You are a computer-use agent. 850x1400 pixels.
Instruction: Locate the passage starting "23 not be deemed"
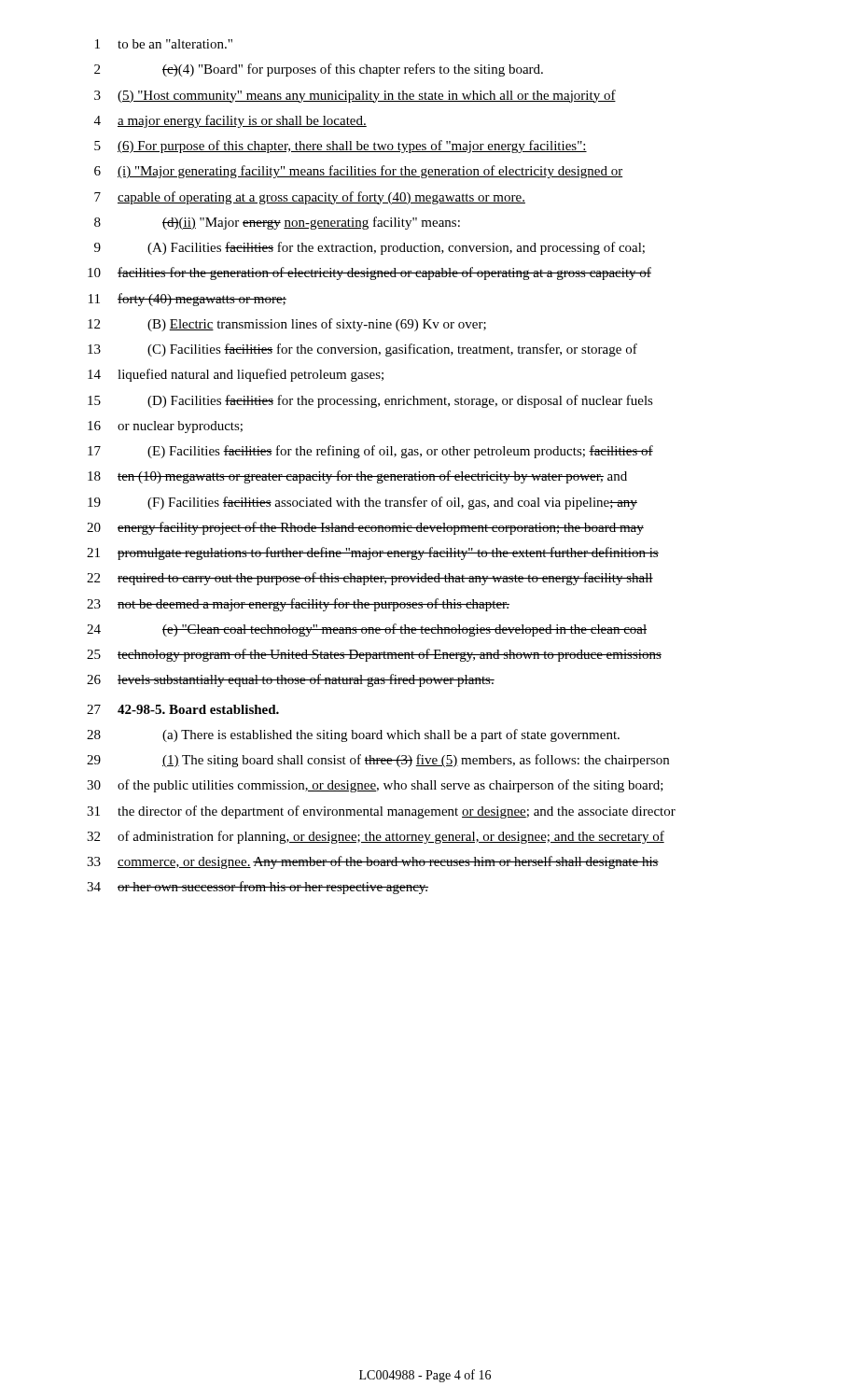pos(425,604)
